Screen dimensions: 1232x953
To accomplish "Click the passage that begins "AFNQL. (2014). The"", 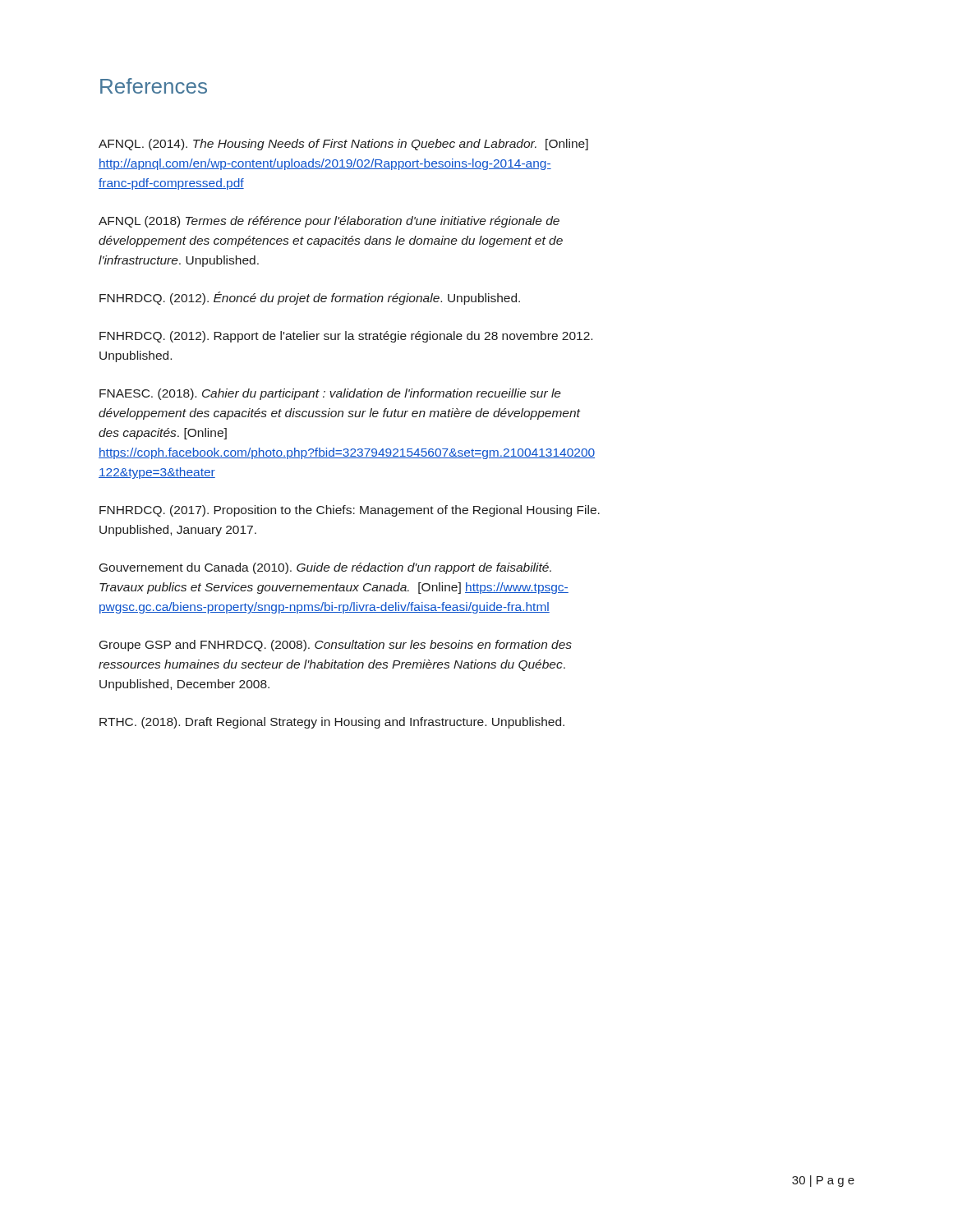I will point(344,163).
